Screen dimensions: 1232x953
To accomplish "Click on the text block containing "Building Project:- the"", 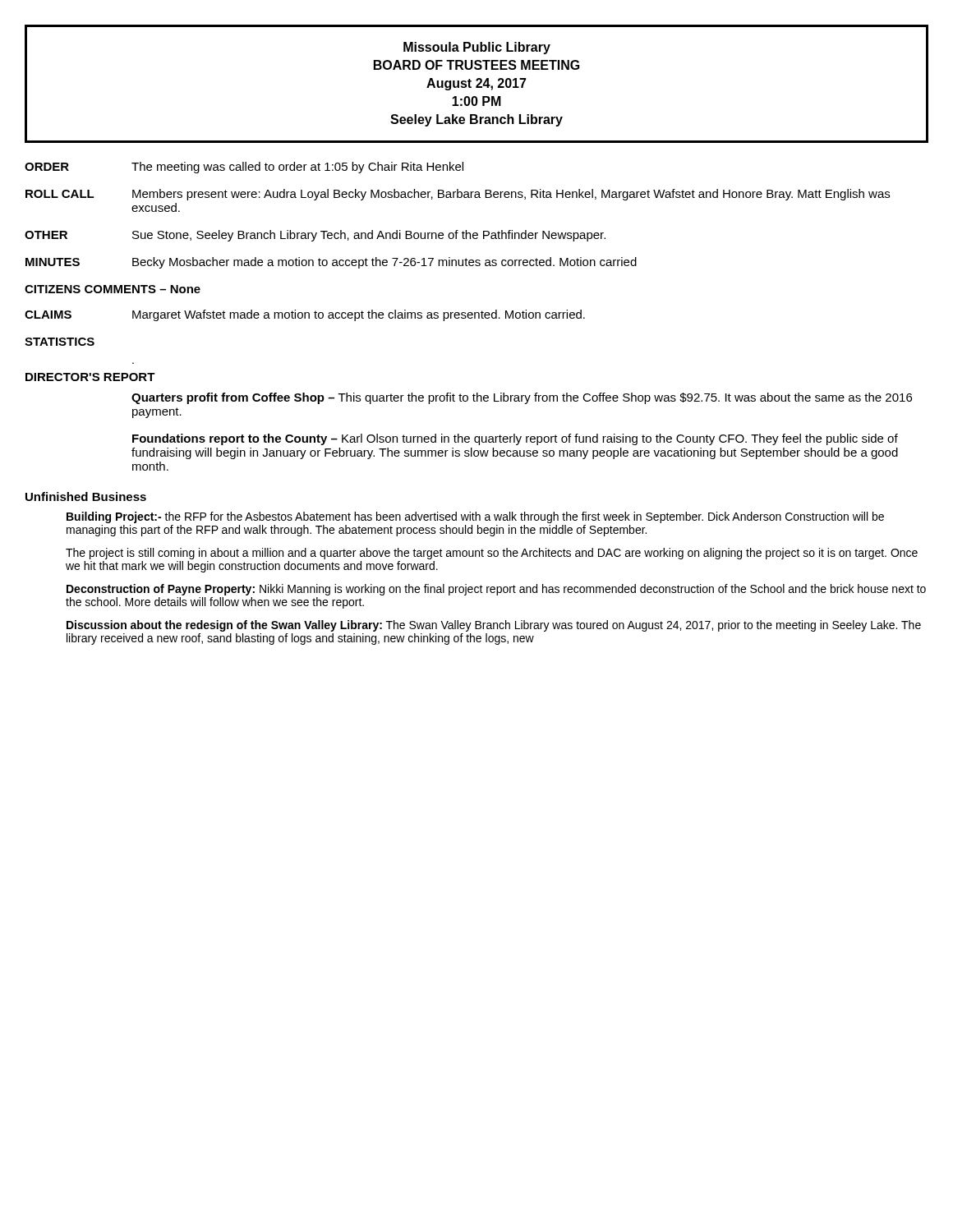I will click(475, 523).
